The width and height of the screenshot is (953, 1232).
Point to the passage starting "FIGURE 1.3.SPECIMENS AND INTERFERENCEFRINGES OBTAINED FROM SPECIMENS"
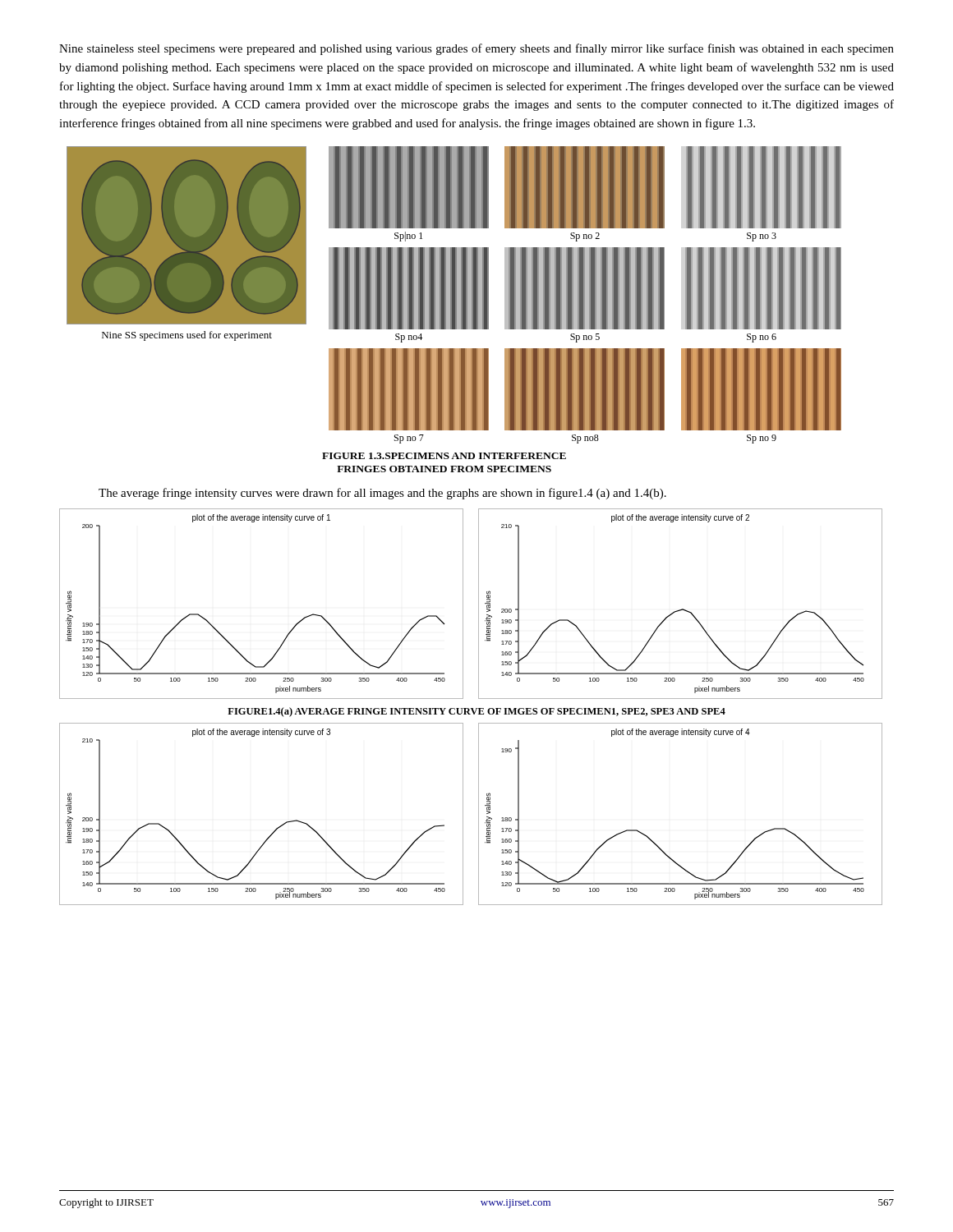coord(444,462)
